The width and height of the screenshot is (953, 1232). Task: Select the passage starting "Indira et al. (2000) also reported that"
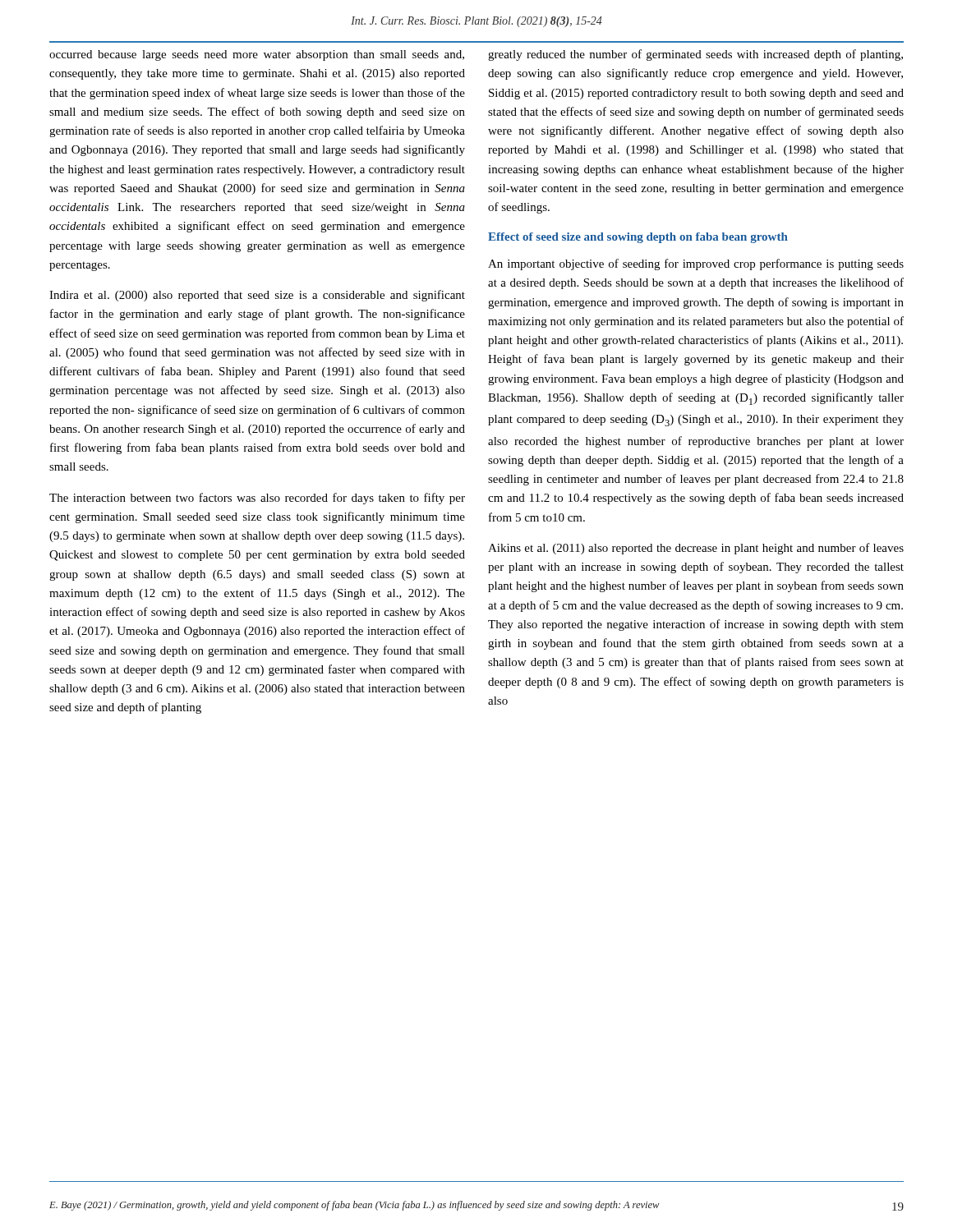pyautogui.click(x=257, y=381)
